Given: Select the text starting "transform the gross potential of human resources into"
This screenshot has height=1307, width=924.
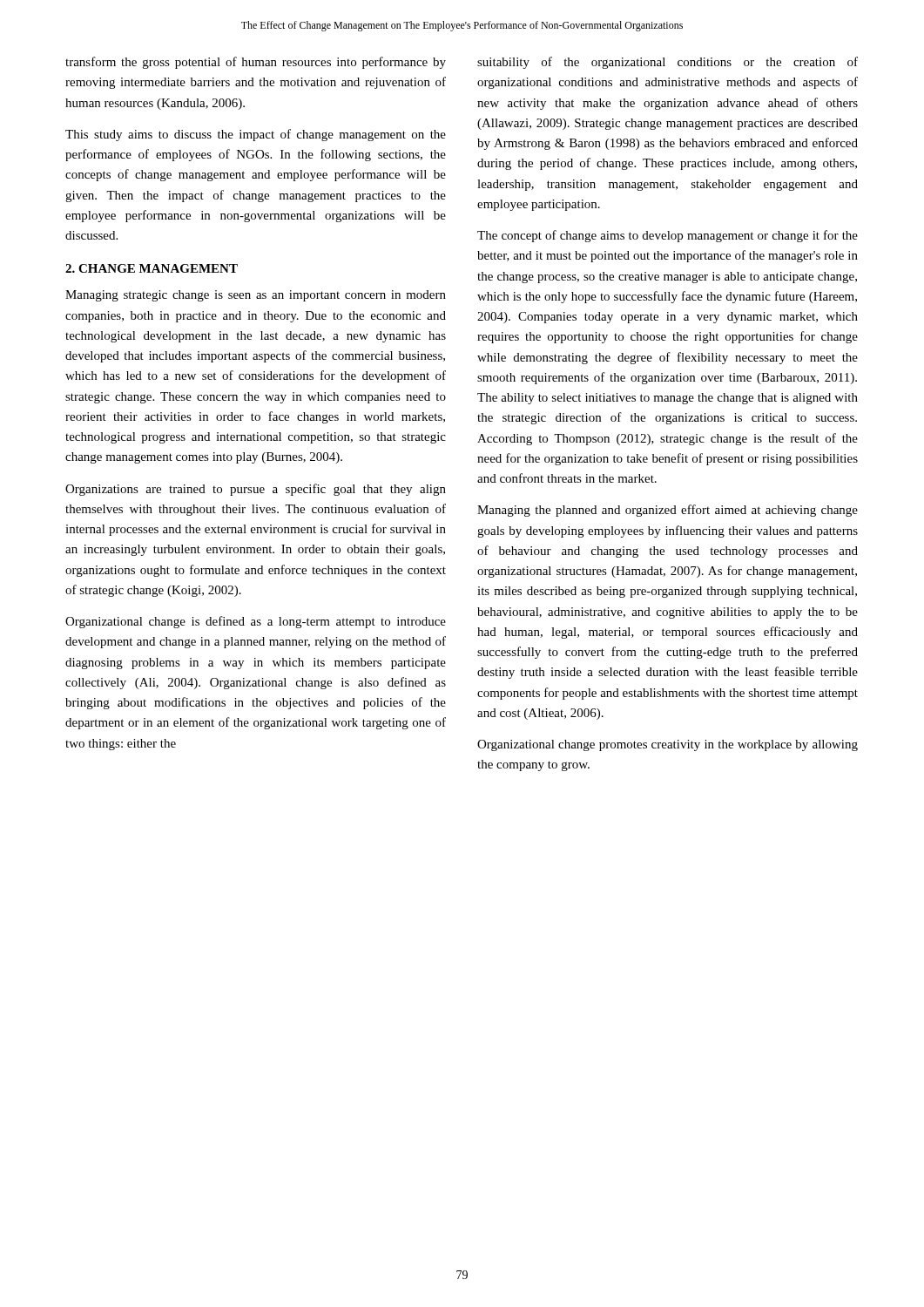Looking at the screenshot, I should (x=256, y=403).
